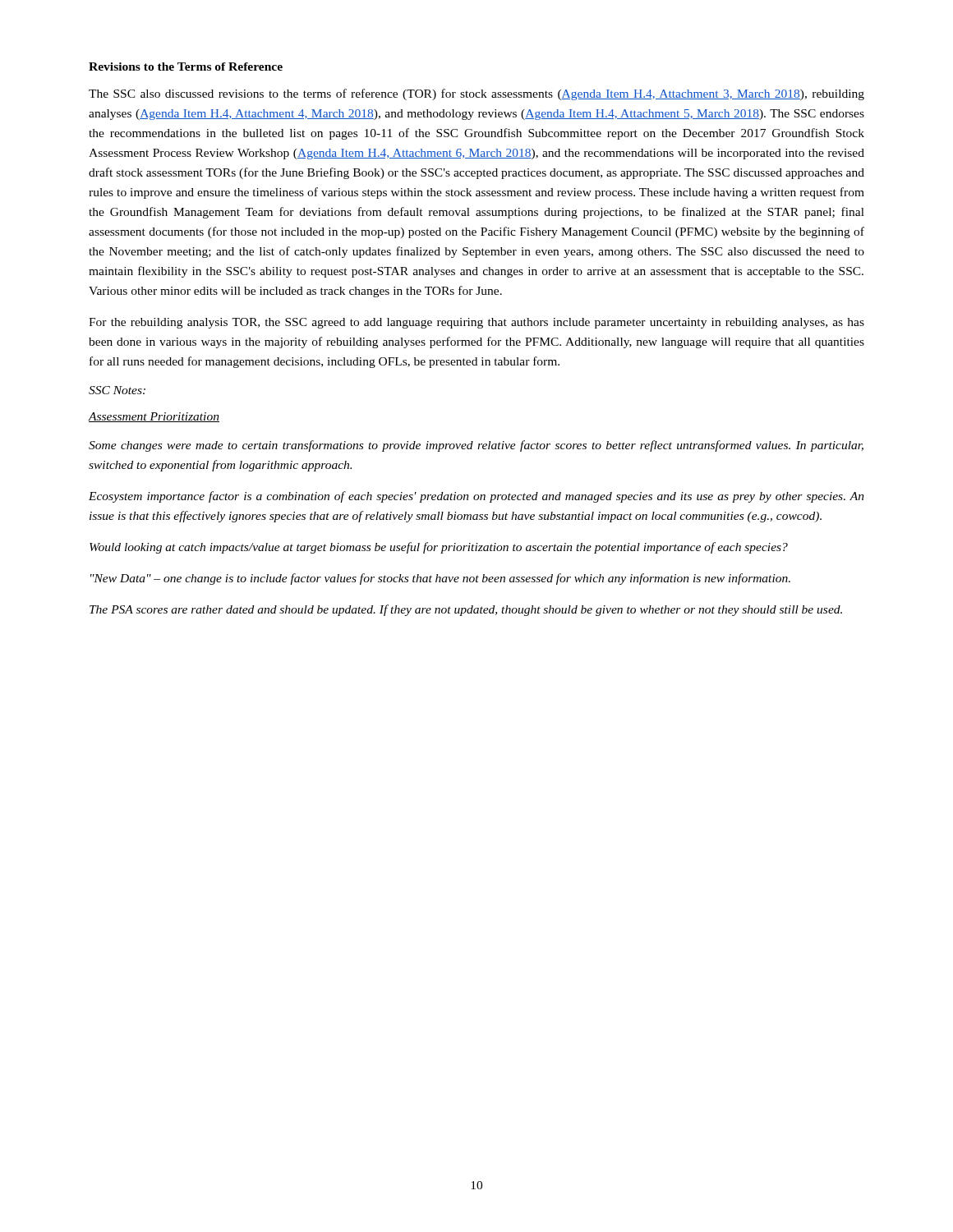The height and width of the screenshot is (1232, 953).
Task: Find the block on this page that starts "Some changes were made to certain transformations to"
Action: 476,455
